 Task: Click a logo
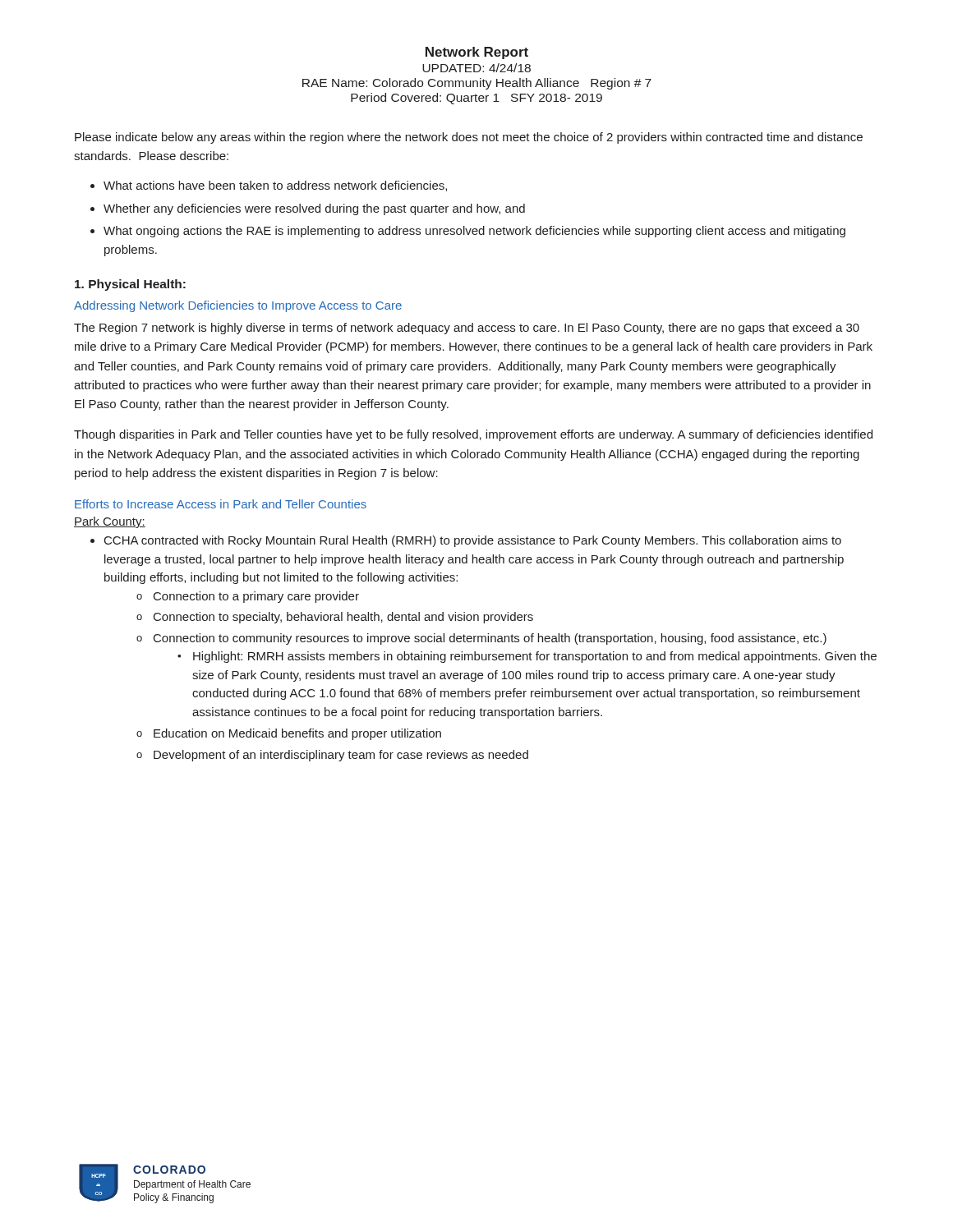(162, 1183)
